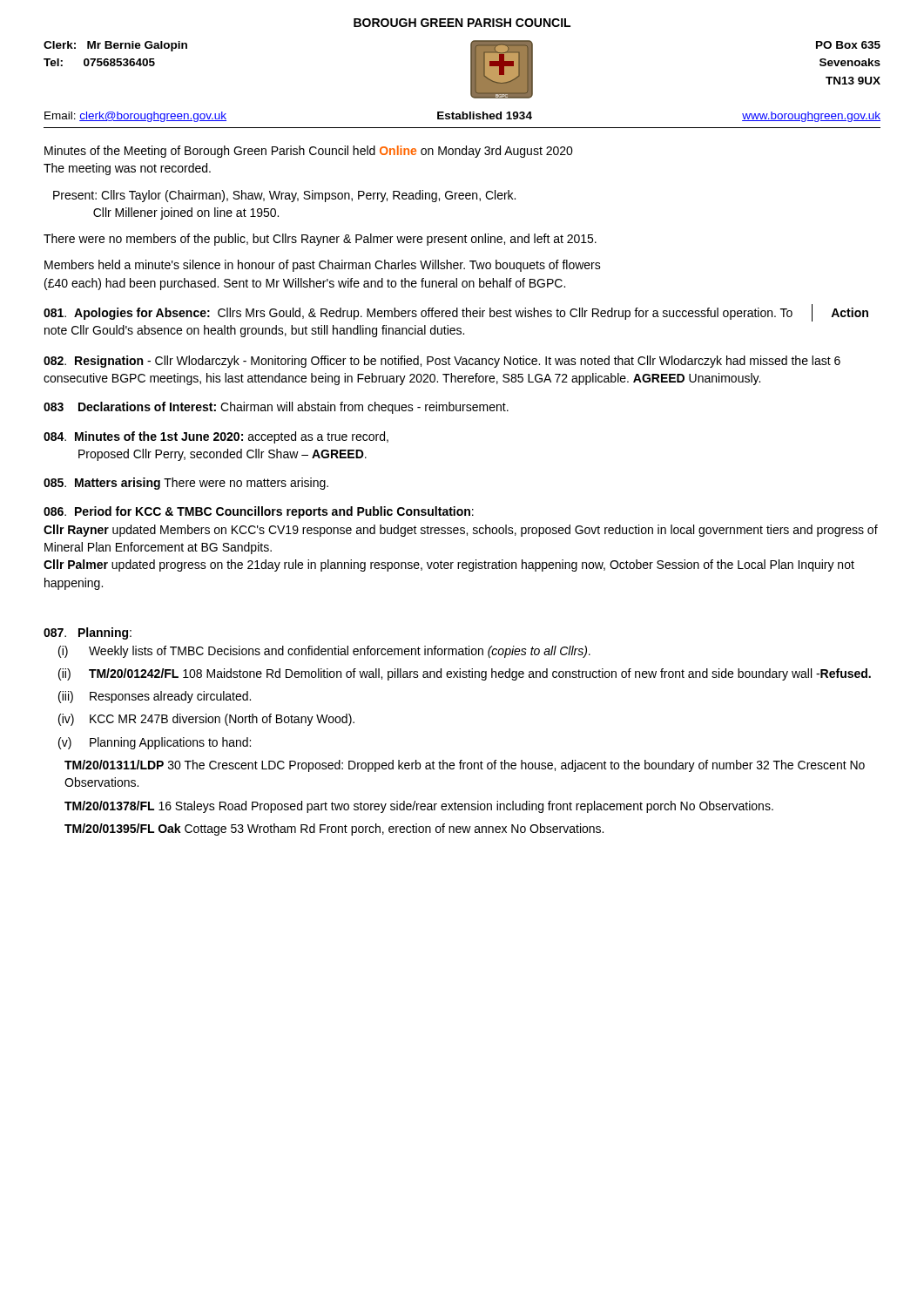Image resolution: width=924 pixels, height=1307 pixels.
Task: Point to the text block starting "Email: clerk@boroughgreen.gov.uk"
Action: click(135, 115)
